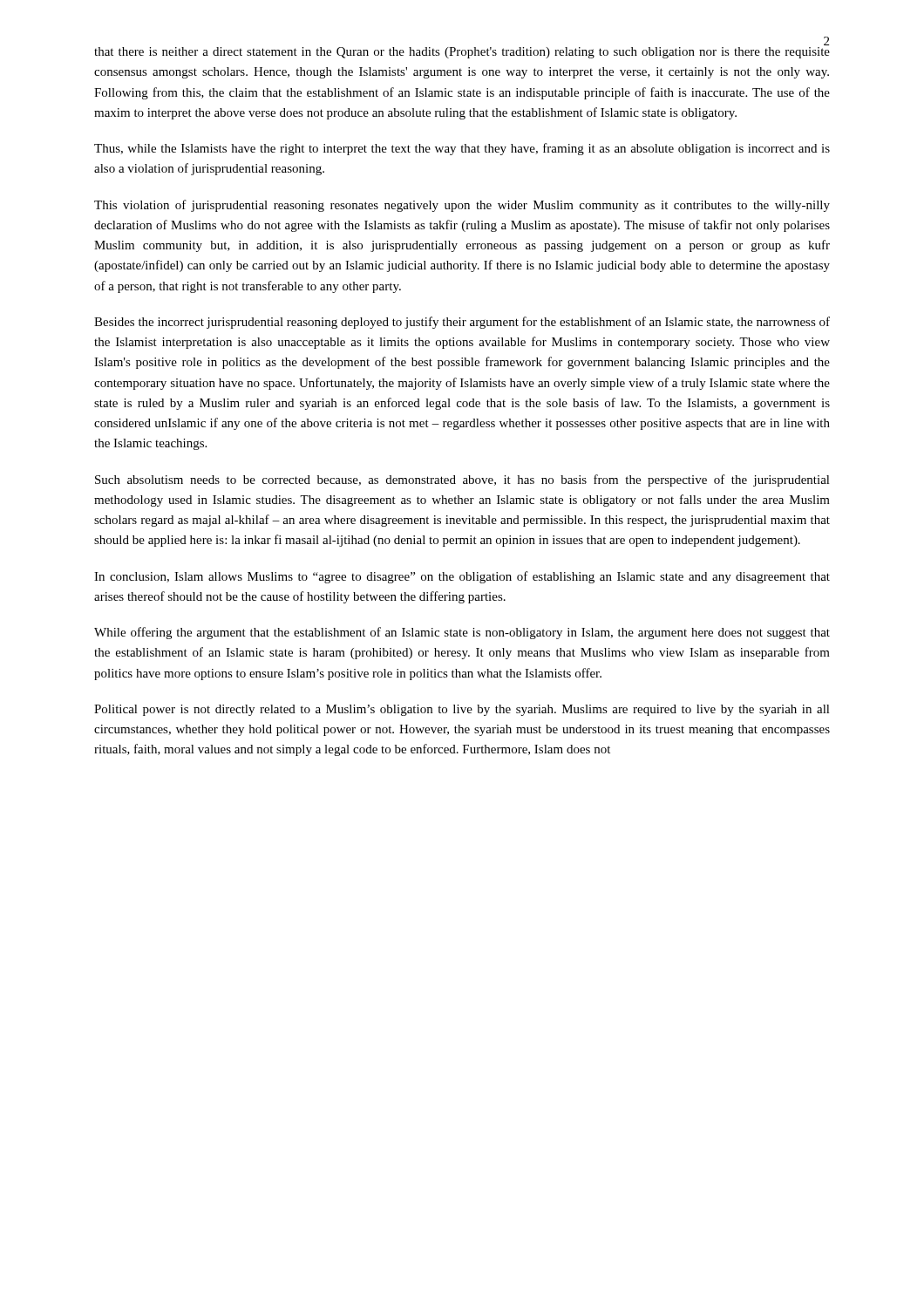Screen dimensions: 1308x924
Task: Find the text block starting "Political power is not directly"
Action: coord(462,729)
